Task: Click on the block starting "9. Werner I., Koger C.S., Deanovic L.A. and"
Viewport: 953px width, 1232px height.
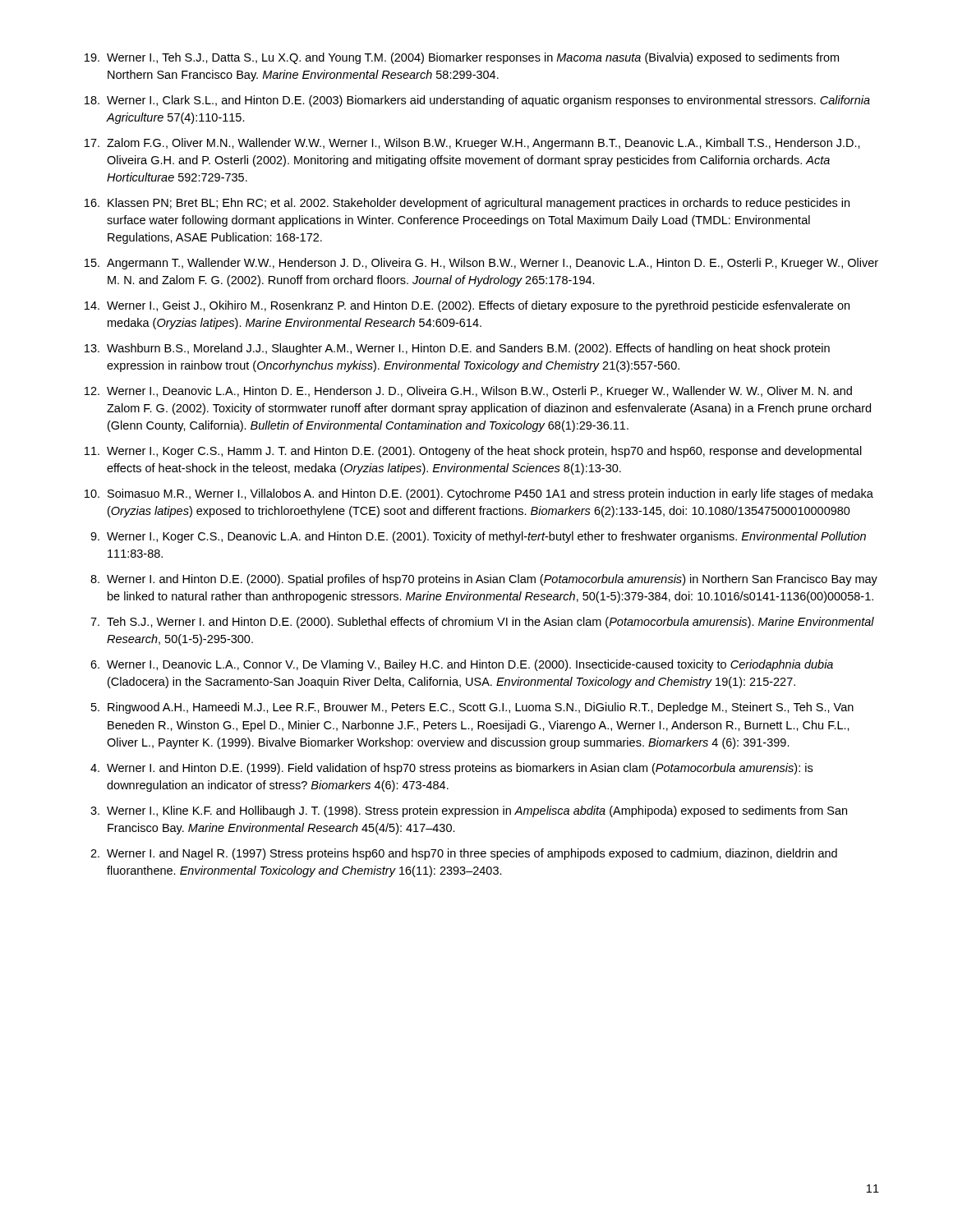Action: 476,546
